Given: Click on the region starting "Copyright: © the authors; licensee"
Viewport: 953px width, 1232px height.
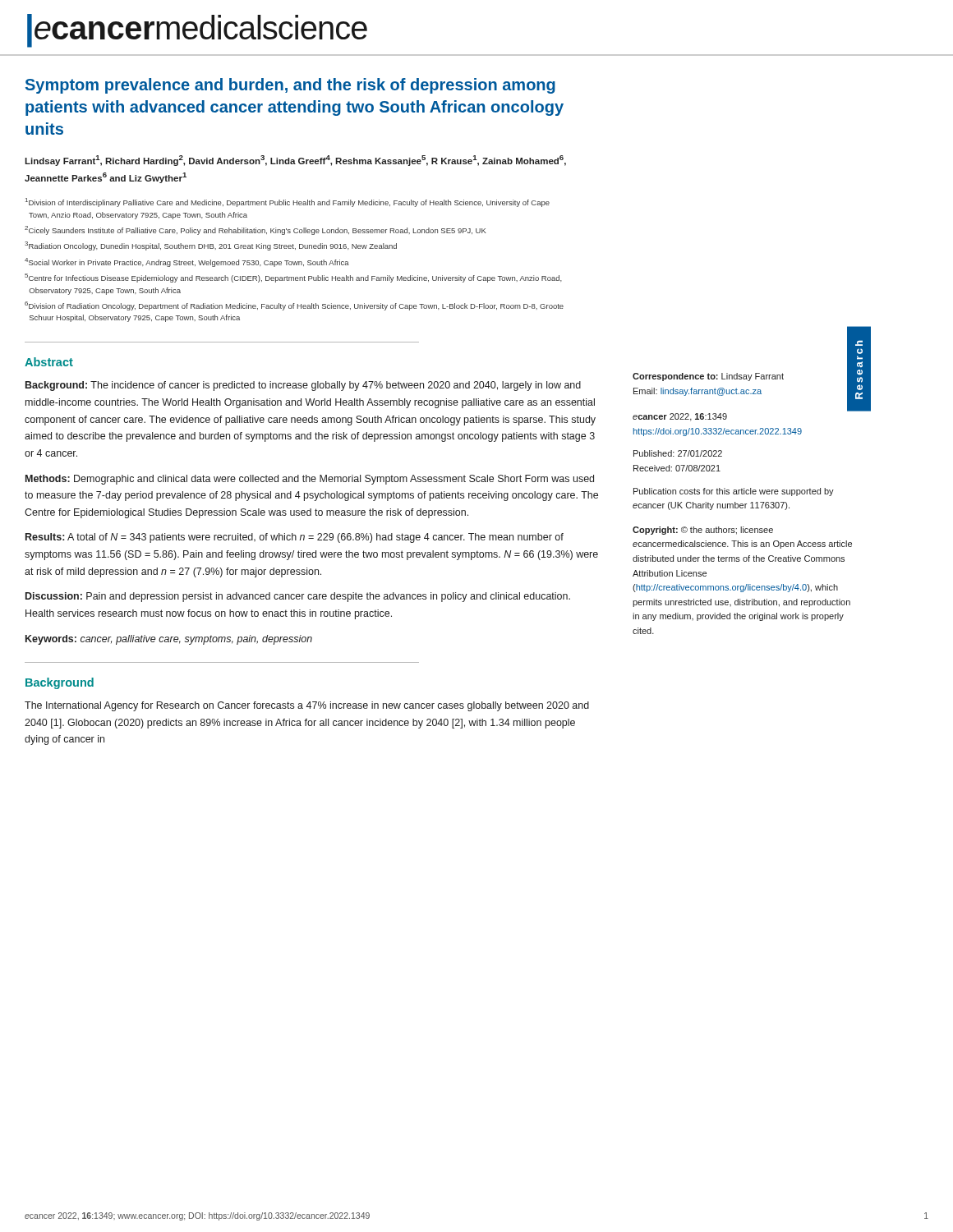Looking at the screenshot, I should click(x=743, y=580).
